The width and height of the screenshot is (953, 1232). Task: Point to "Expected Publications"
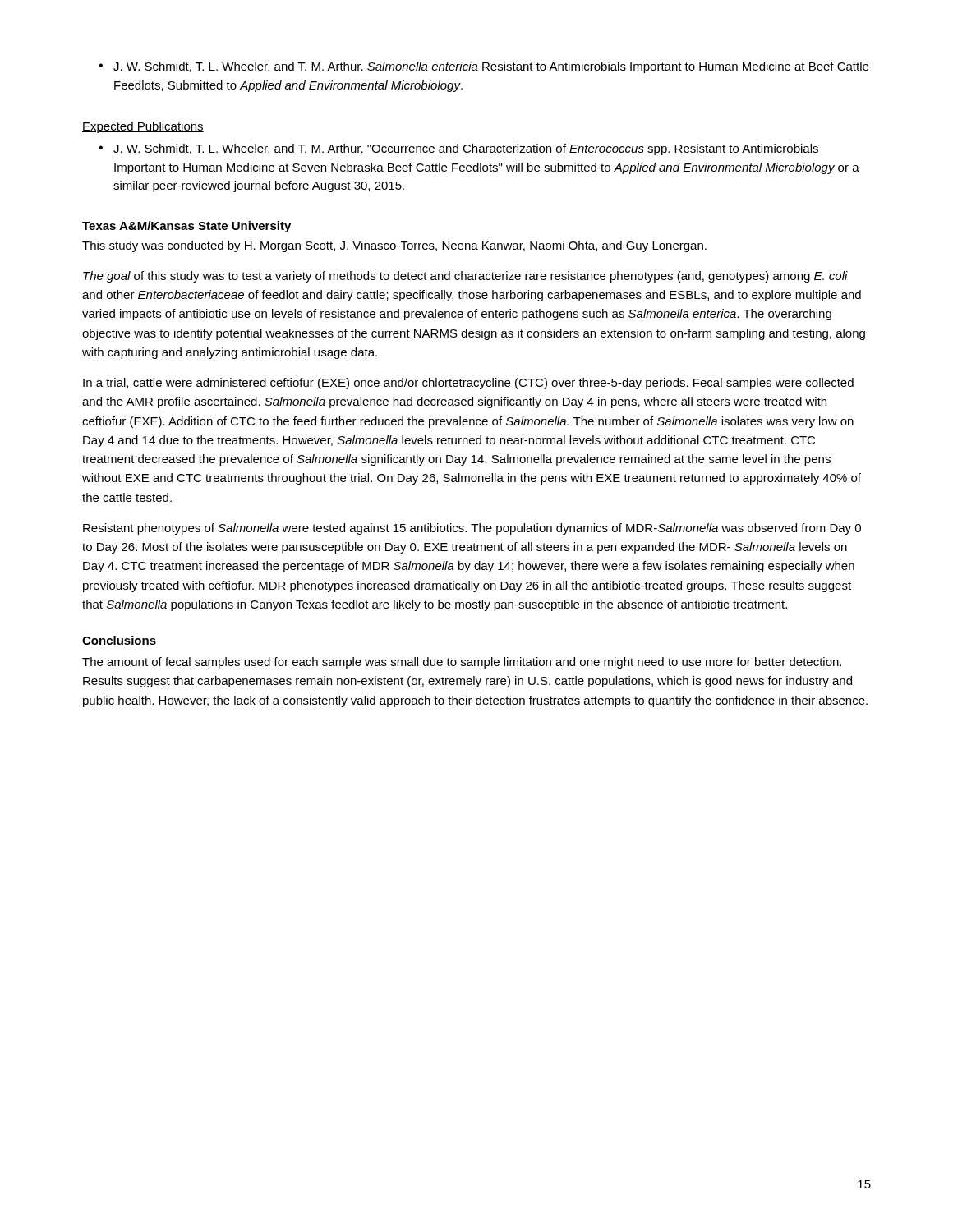tap(143, 126)
